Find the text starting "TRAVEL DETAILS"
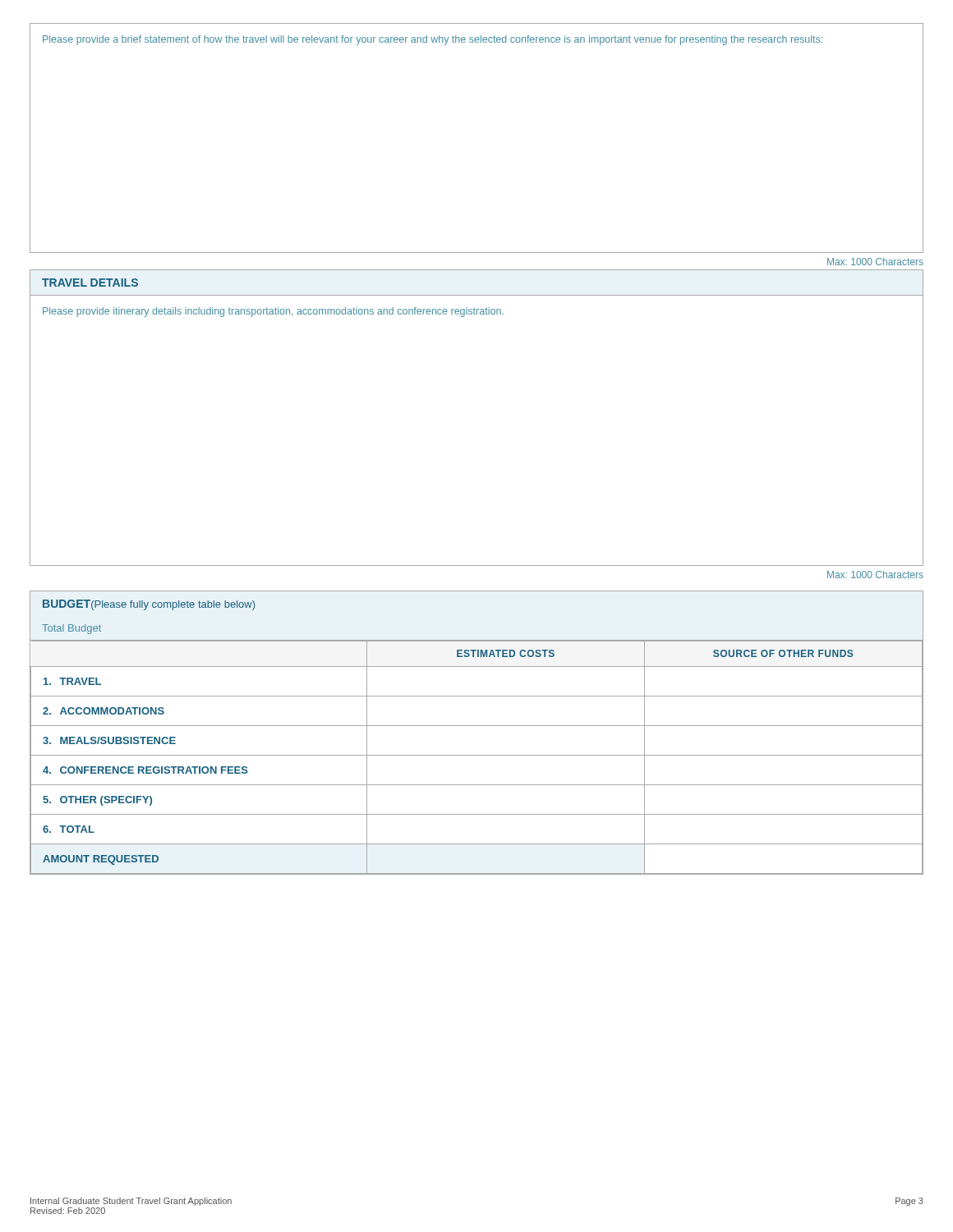This screenshot has width=953, height=1232. pyautogui.click(x=90, y=283)
